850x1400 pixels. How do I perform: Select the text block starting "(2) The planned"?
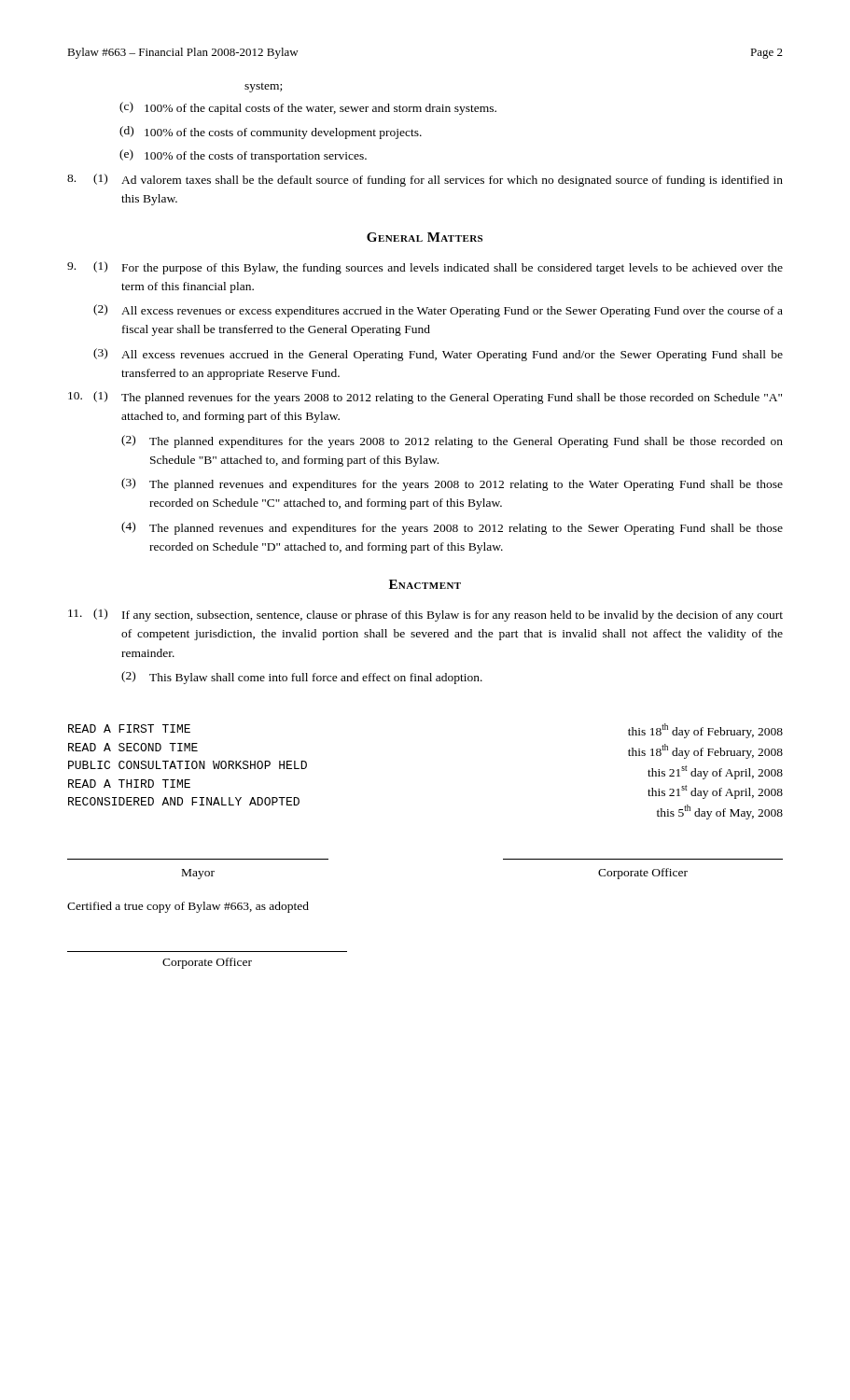click(452, 451)
